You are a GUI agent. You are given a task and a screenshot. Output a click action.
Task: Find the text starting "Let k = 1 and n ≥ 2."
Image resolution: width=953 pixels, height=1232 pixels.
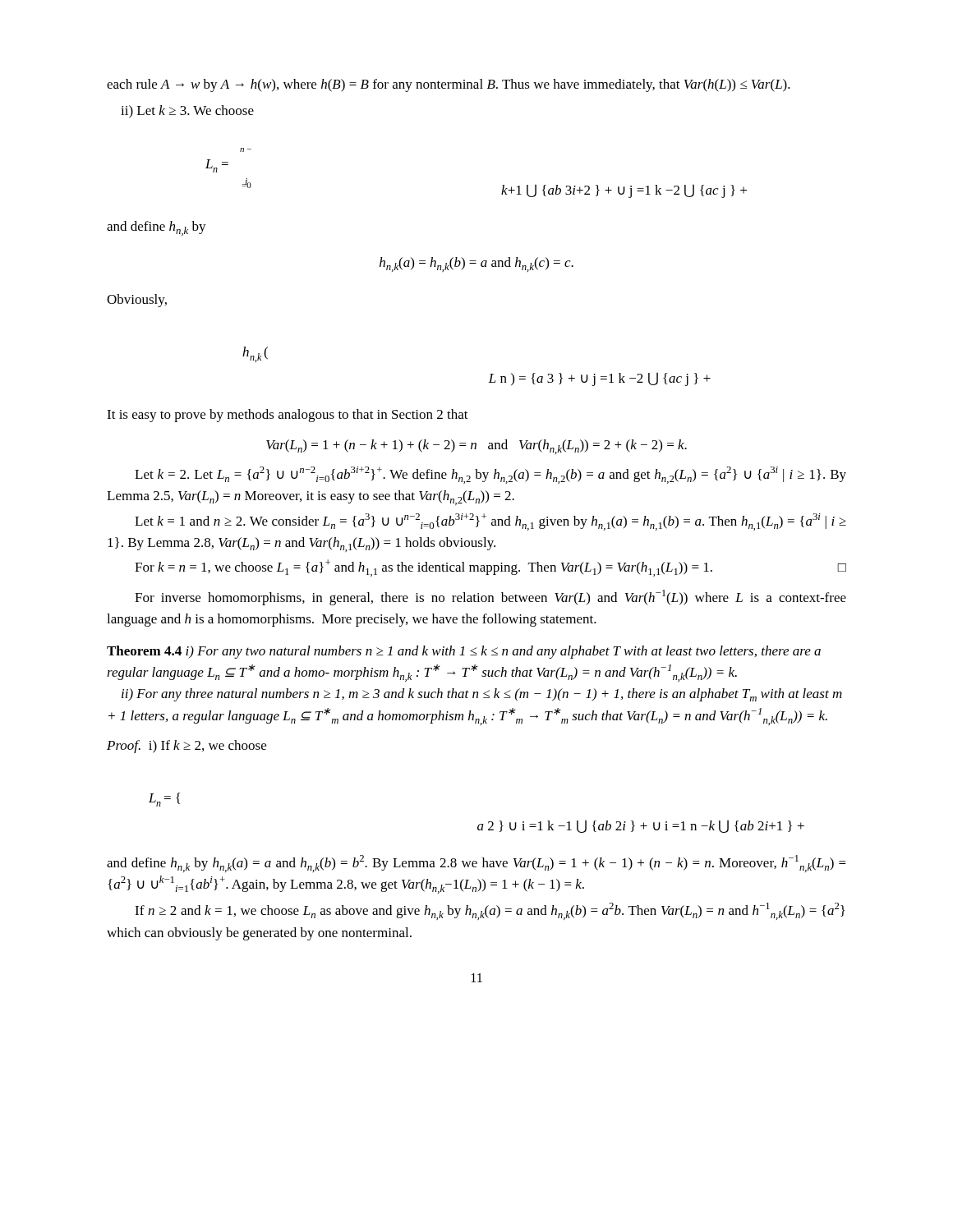[476, 532]
